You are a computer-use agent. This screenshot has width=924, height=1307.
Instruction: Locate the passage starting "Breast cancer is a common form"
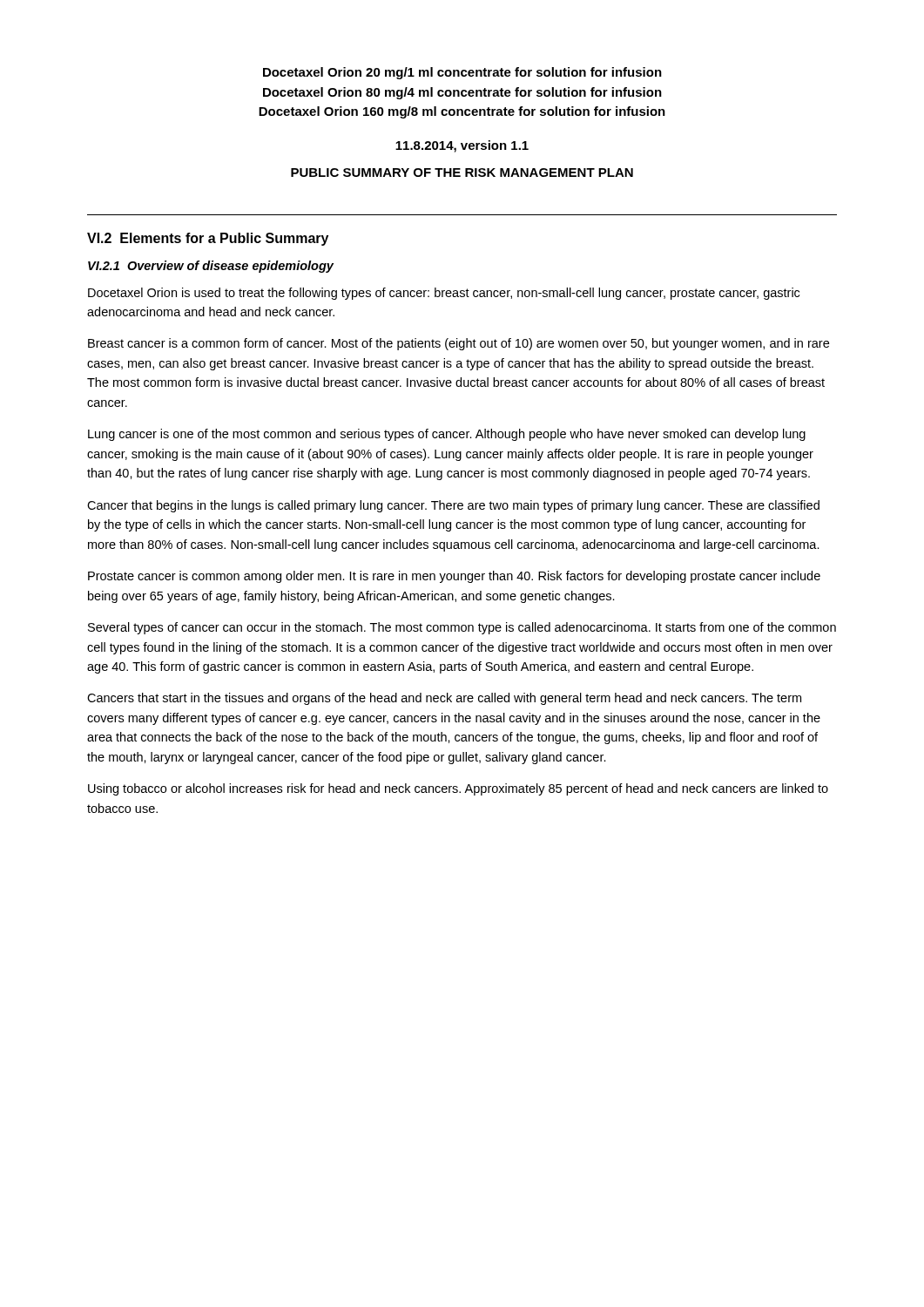pyautogui.click(x=458, y=373)
